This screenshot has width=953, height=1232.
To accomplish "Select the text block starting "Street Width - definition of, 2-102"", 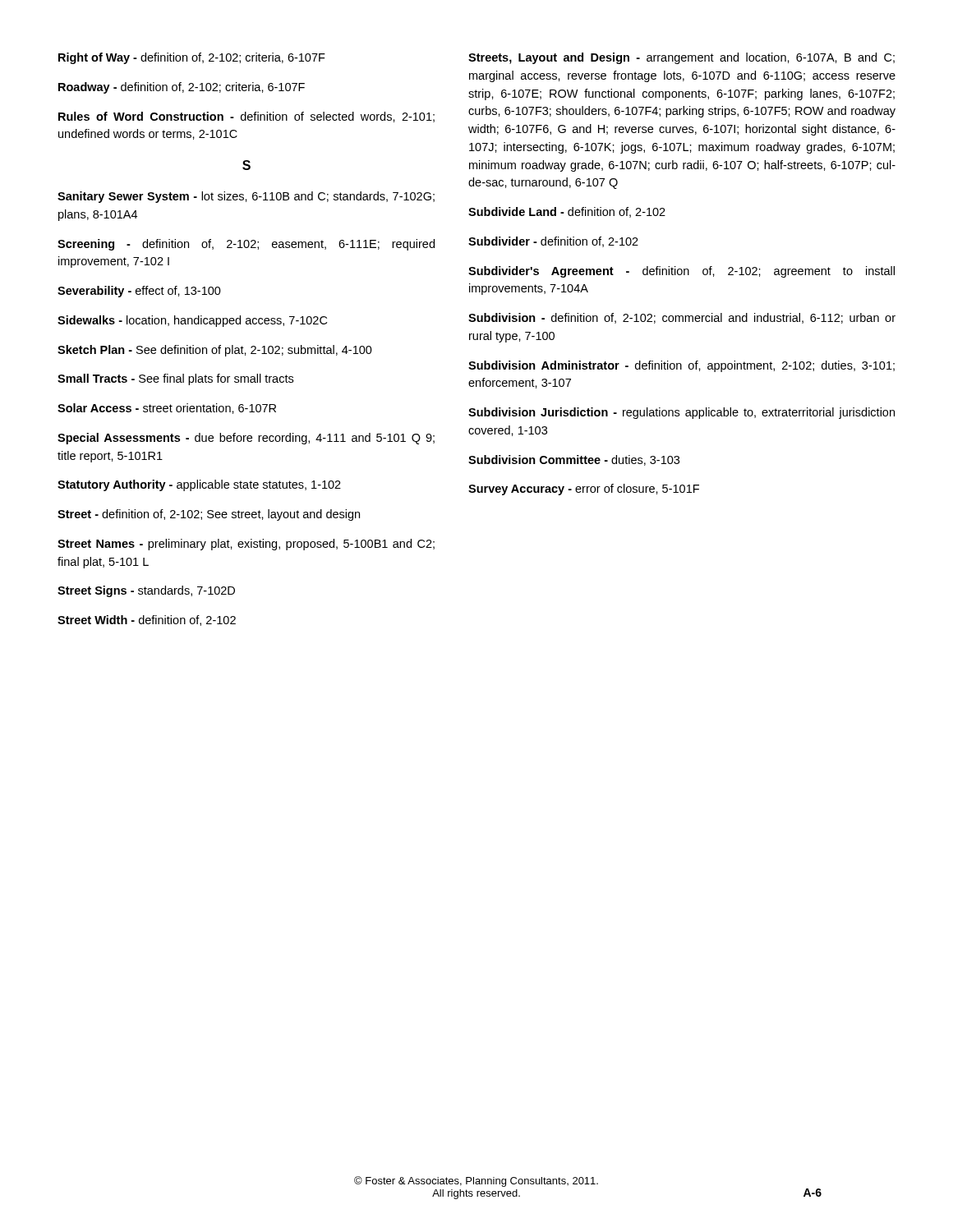I will (147, 620).
